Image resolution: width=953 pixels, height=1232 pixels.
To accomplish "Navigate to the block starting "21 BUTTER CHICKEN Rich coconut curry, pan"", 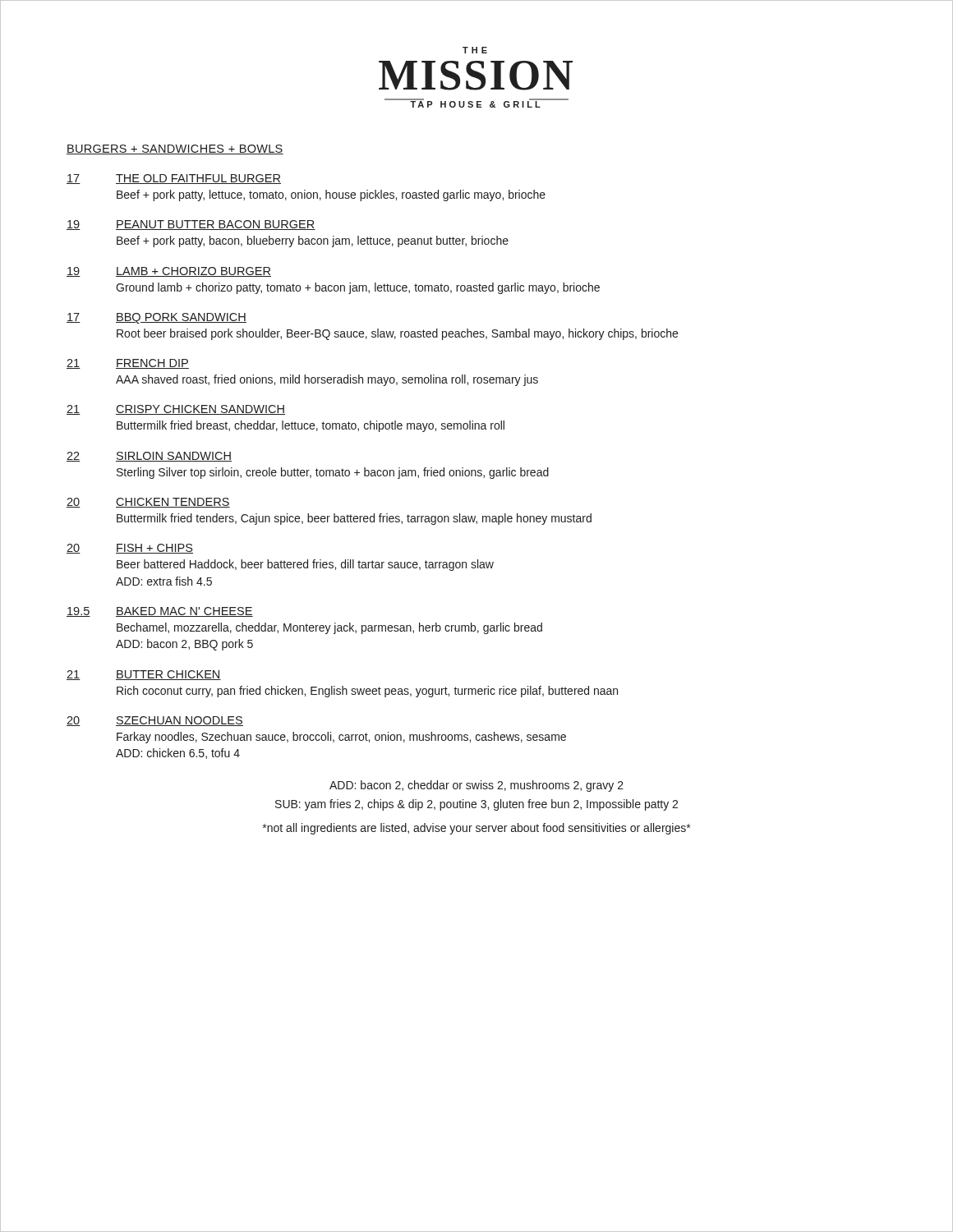I will coord(476,683).
